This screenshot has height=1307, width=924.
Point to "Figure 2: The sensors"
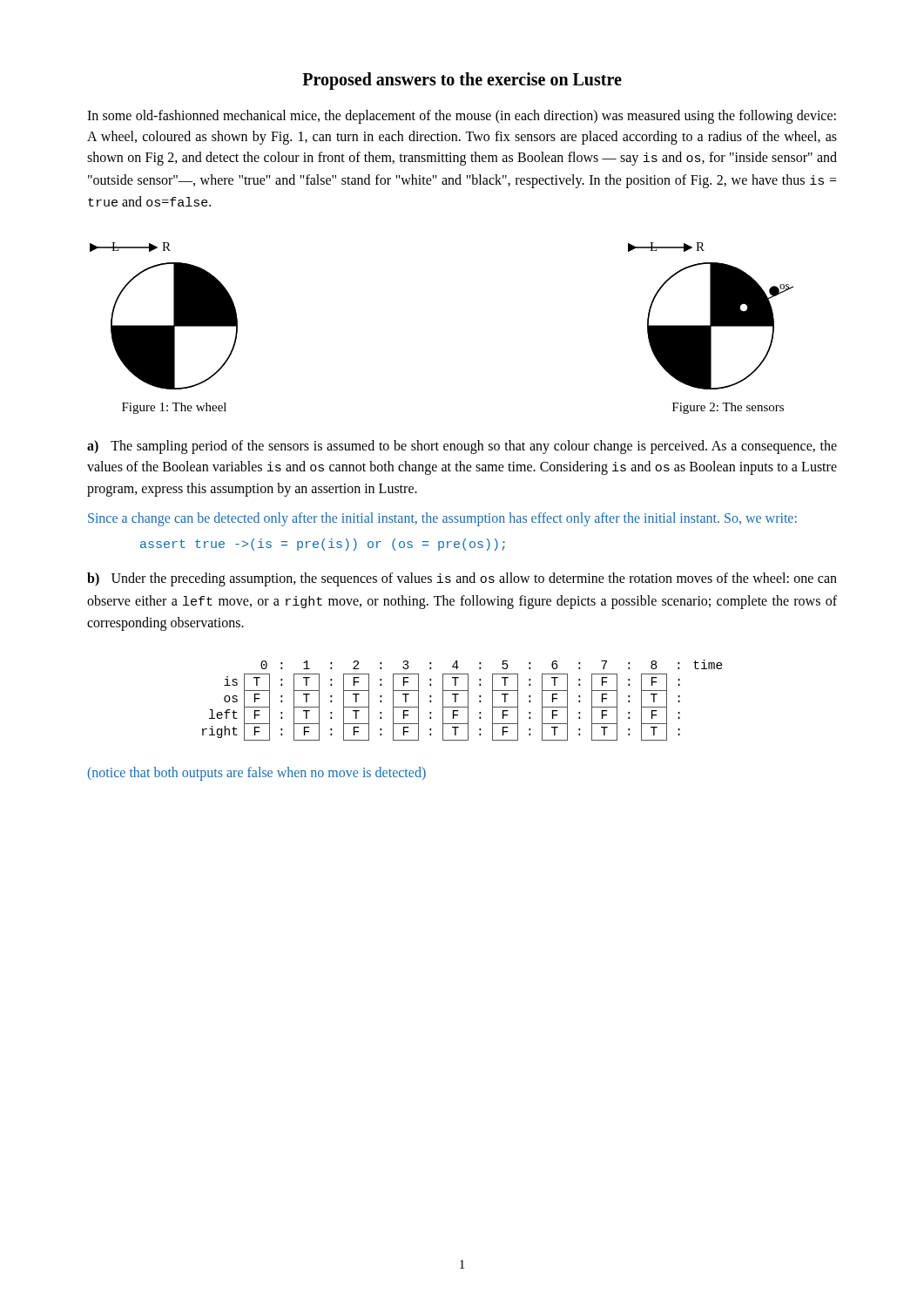tap(728, 406)
